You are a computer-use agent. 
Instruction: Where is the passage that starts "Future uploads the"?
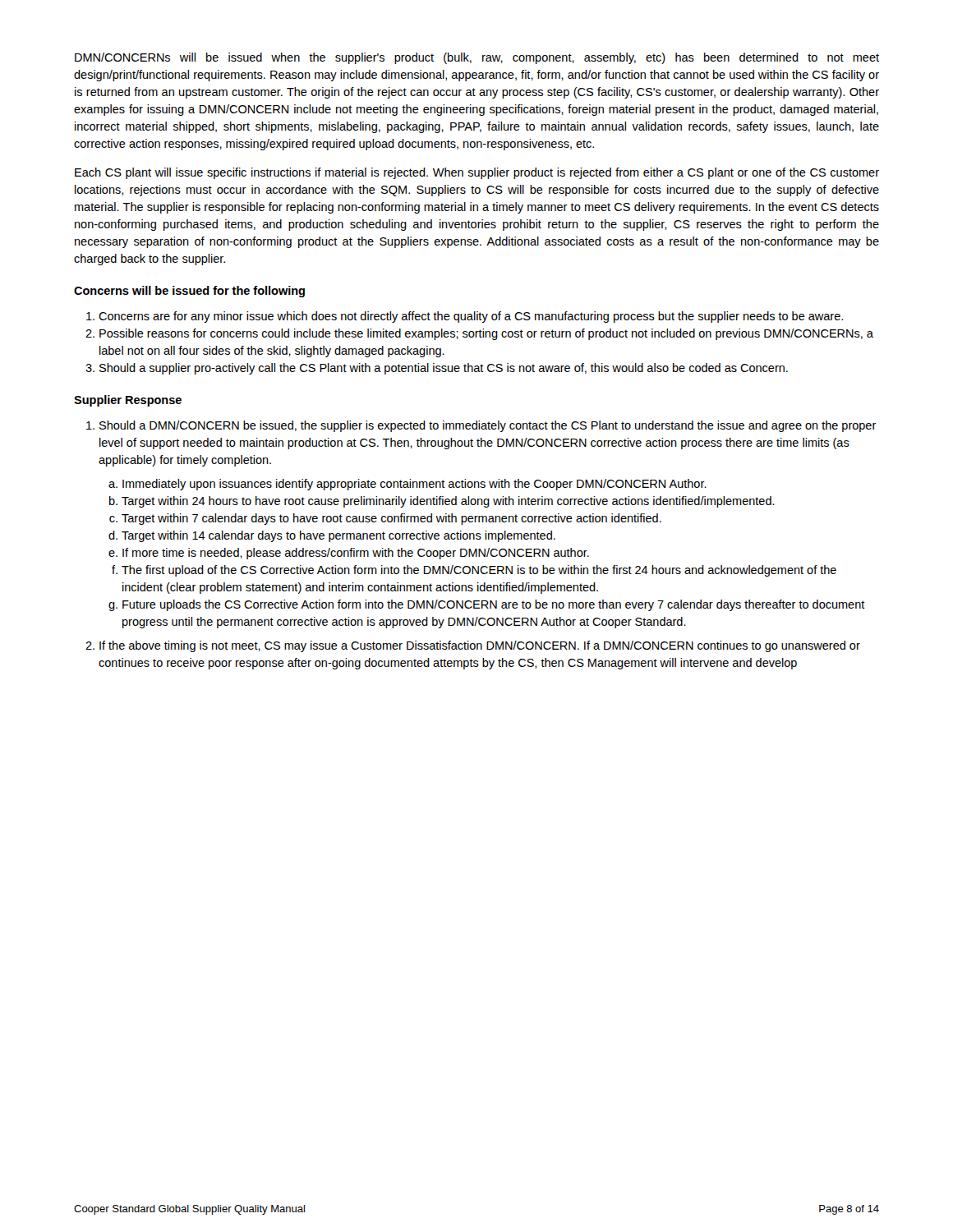(x=500, y=614)
